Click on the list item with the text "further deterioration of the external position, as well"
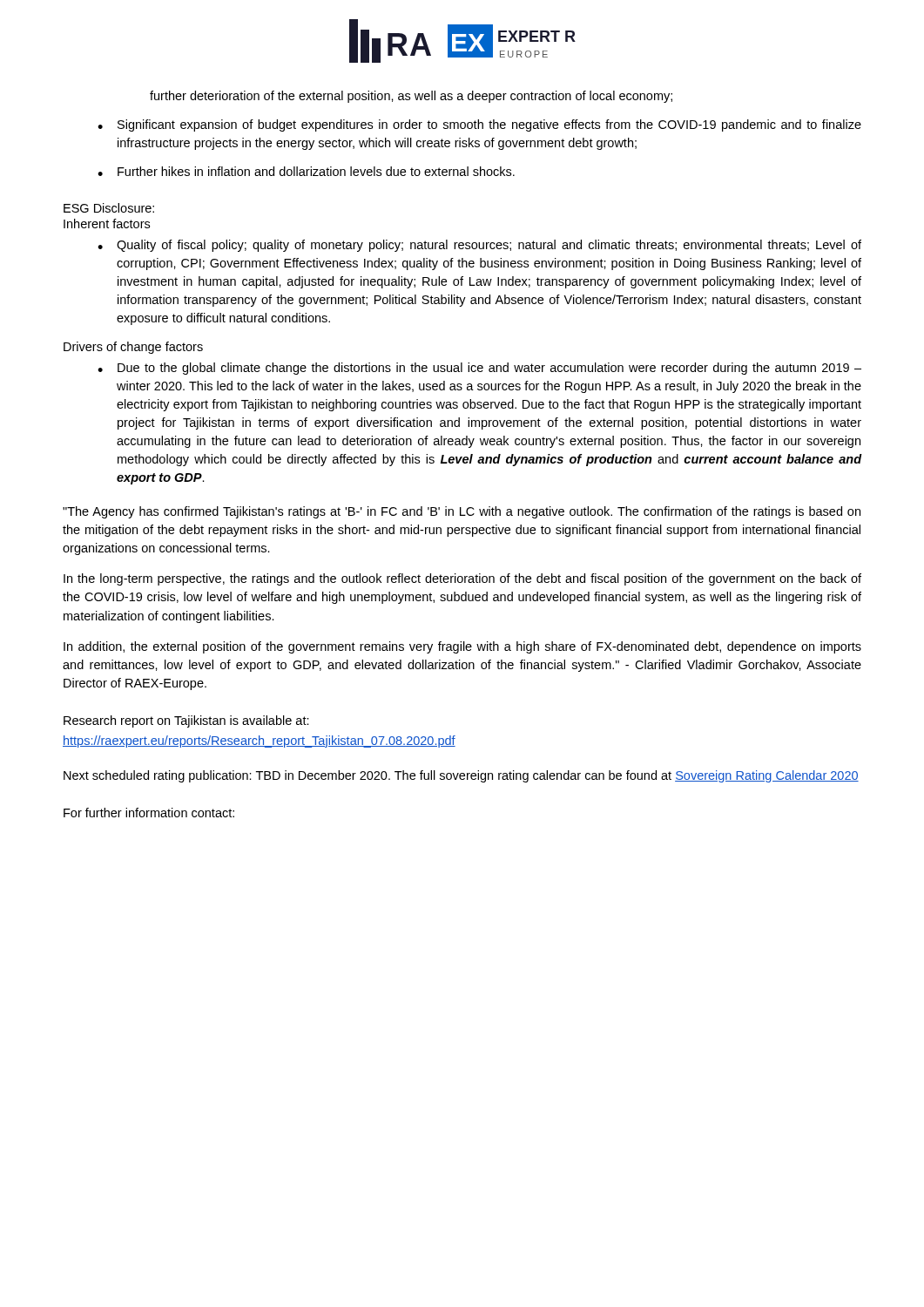The width and height of the screenshot is (924, 1307). [506, 96]
